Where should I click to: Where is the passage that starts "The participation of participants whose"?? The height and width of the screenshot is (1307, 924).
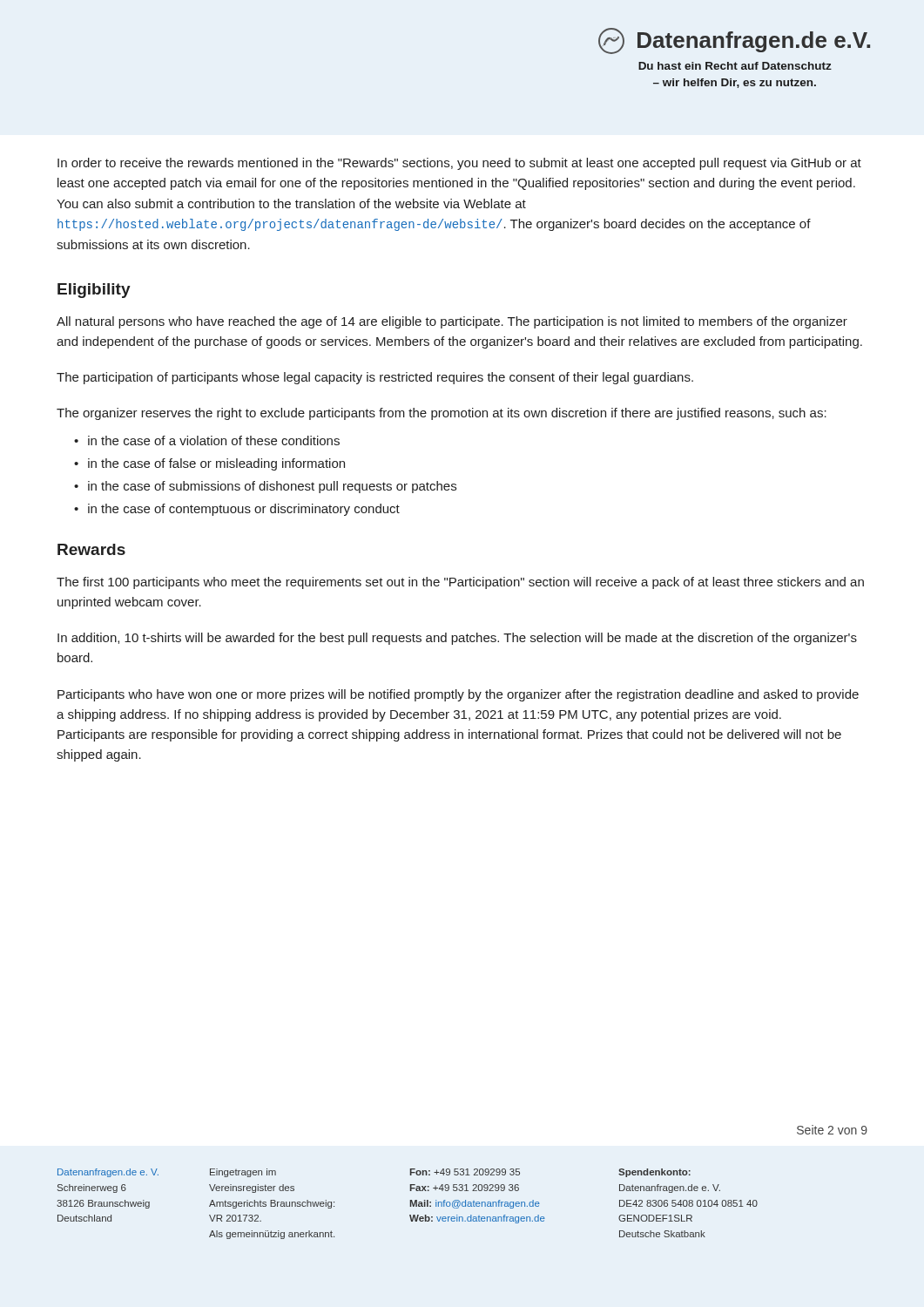pos(375,377)
